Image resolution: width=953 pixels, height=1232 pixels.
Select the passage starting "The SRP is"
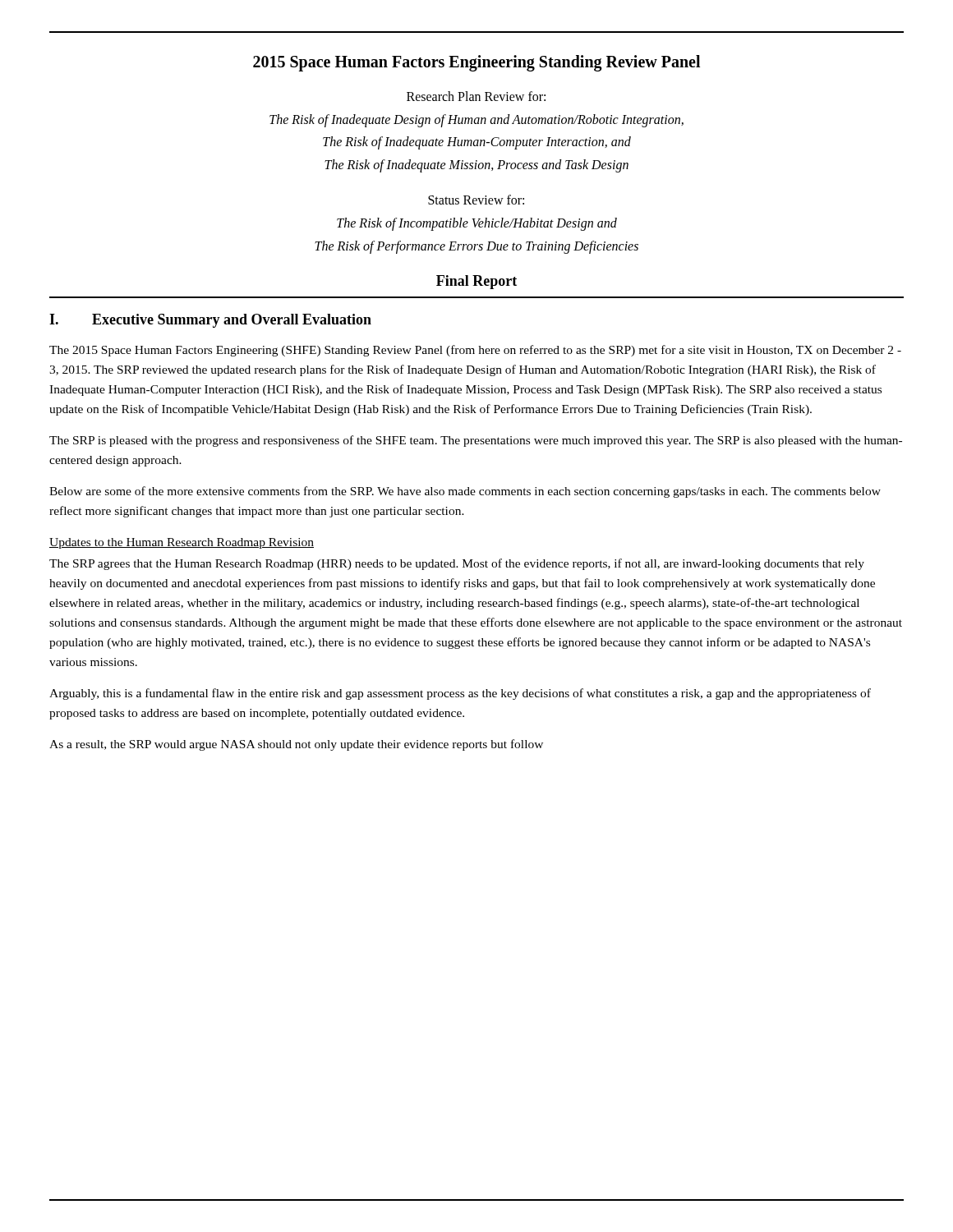coord(476,450)
